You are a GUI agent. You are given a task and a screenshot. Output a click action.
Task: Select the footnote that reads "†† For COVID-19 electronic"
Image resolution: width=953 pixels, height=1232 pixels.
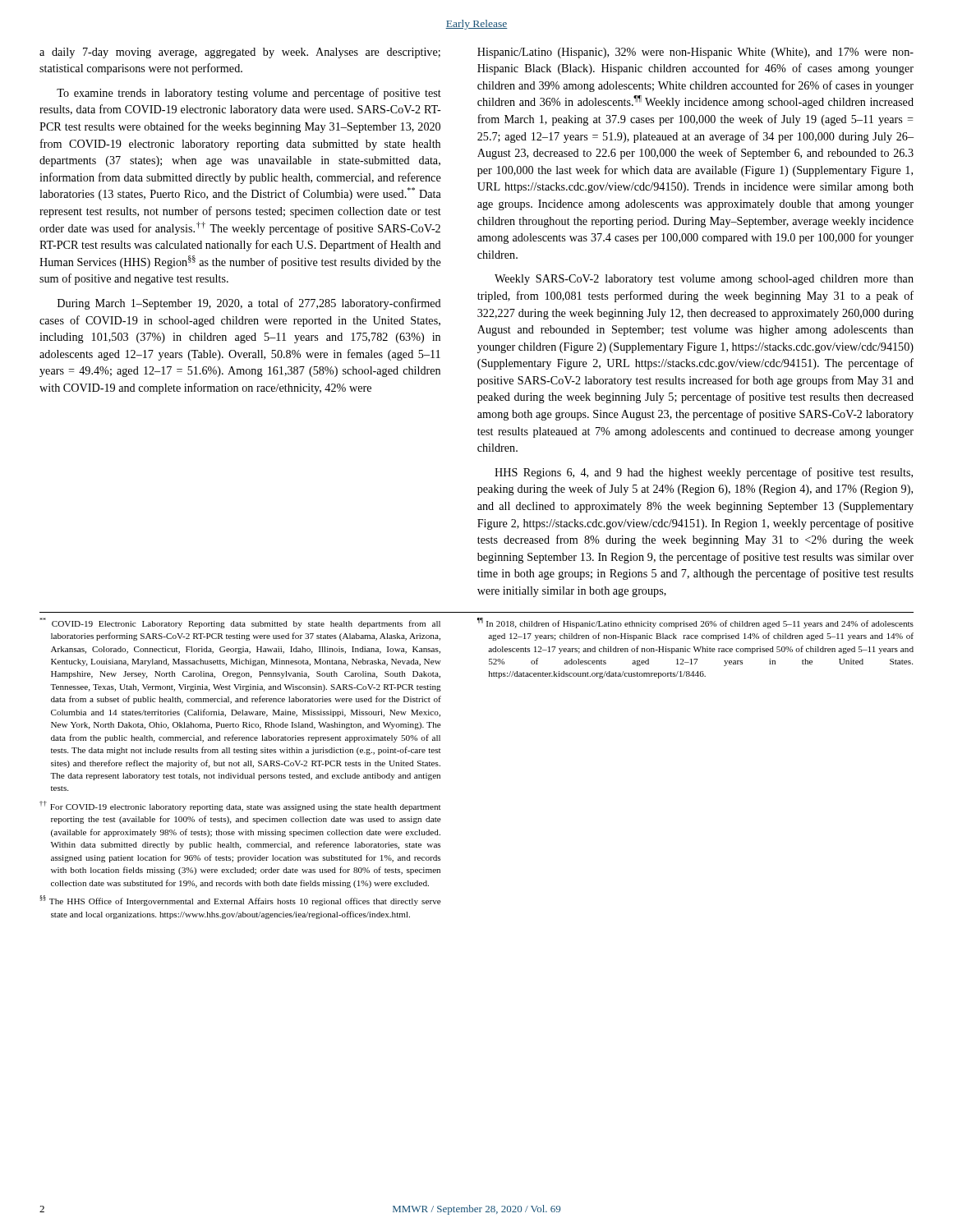tap(240, 844)
